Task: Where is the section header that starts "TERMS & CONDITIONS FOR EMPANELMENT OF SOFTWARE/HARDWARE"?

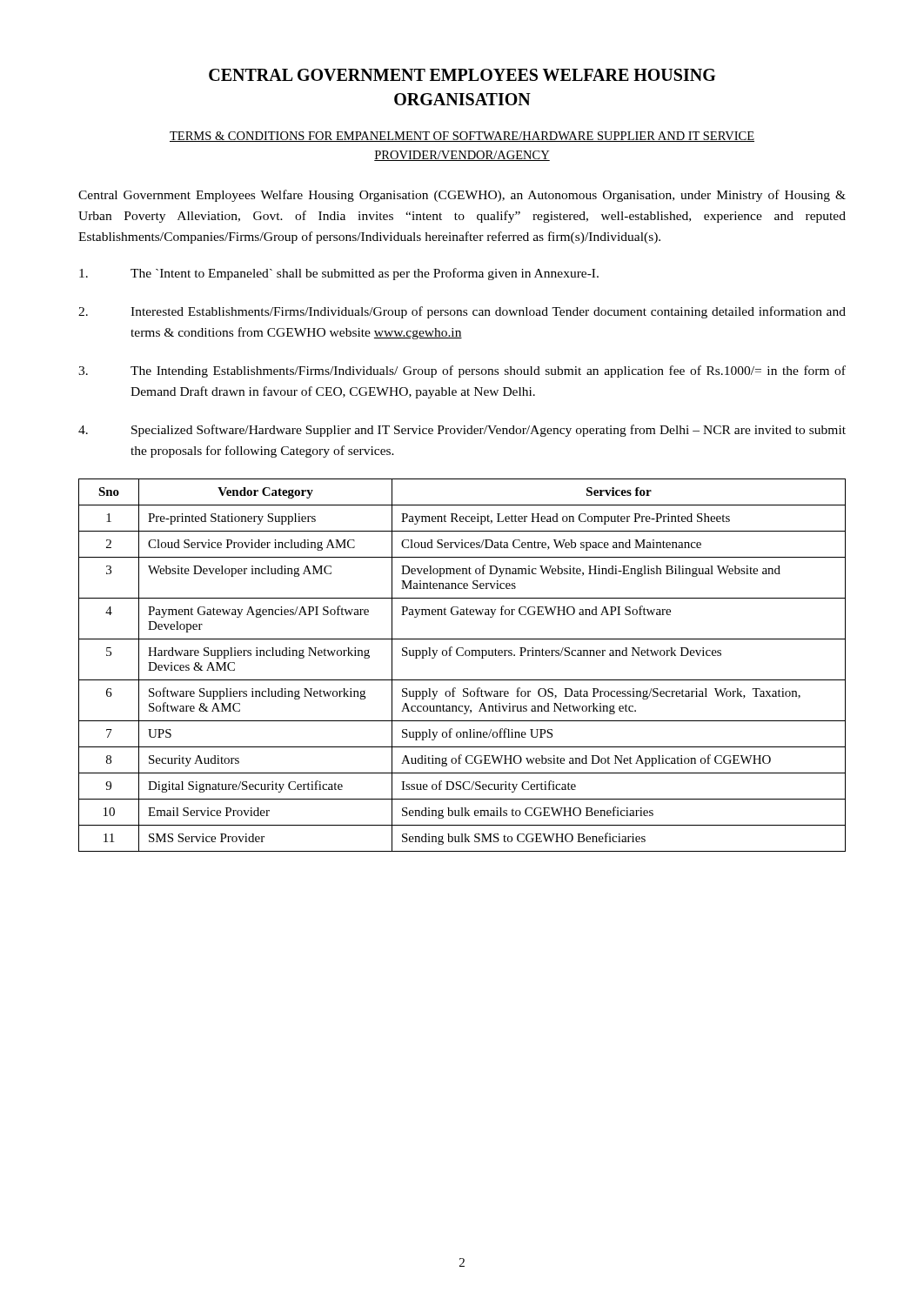Action: [x=462, y=145]
